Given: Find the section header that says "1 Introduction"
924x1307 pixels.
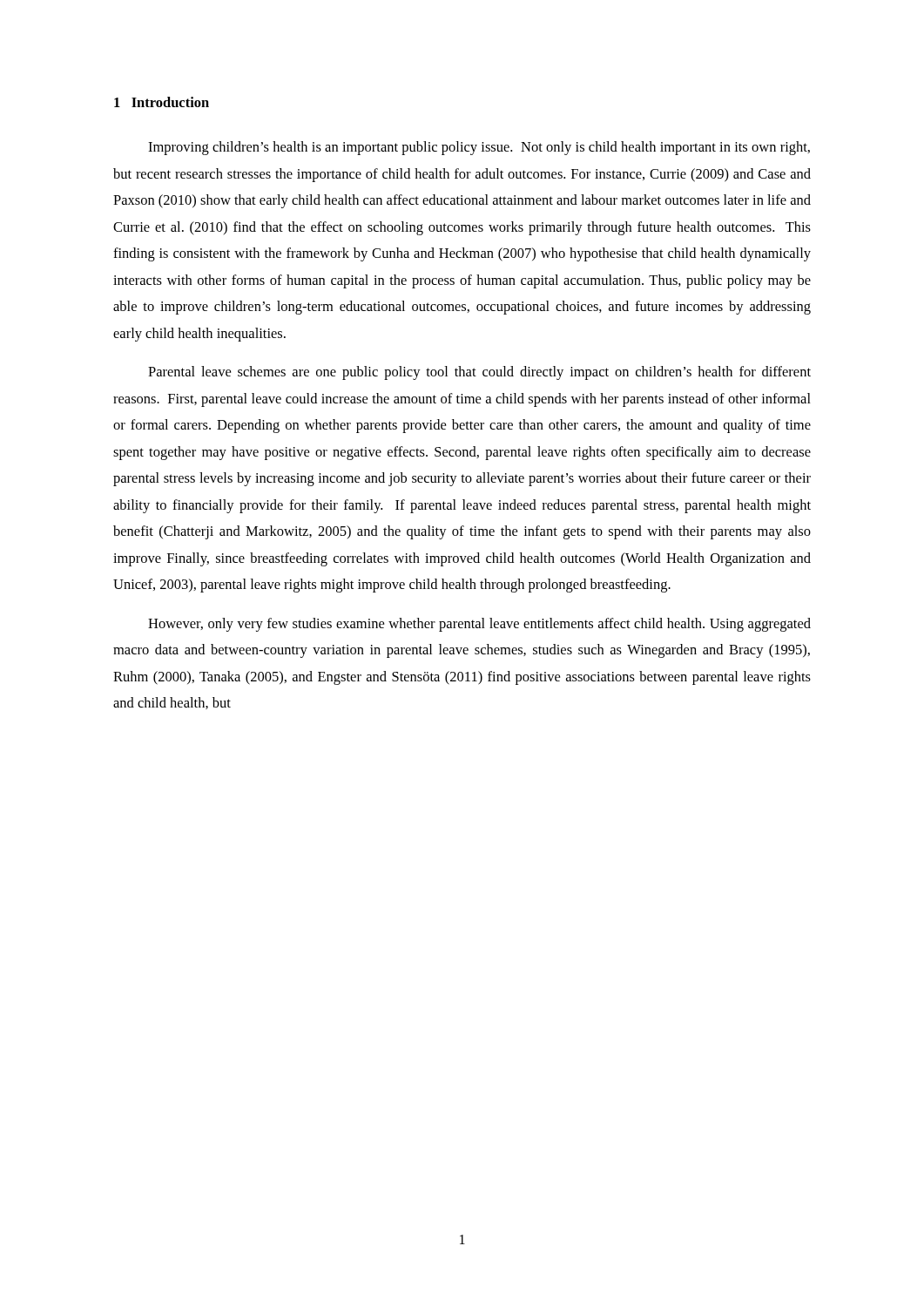Looking at the screenshot, I should click(161, 102).
